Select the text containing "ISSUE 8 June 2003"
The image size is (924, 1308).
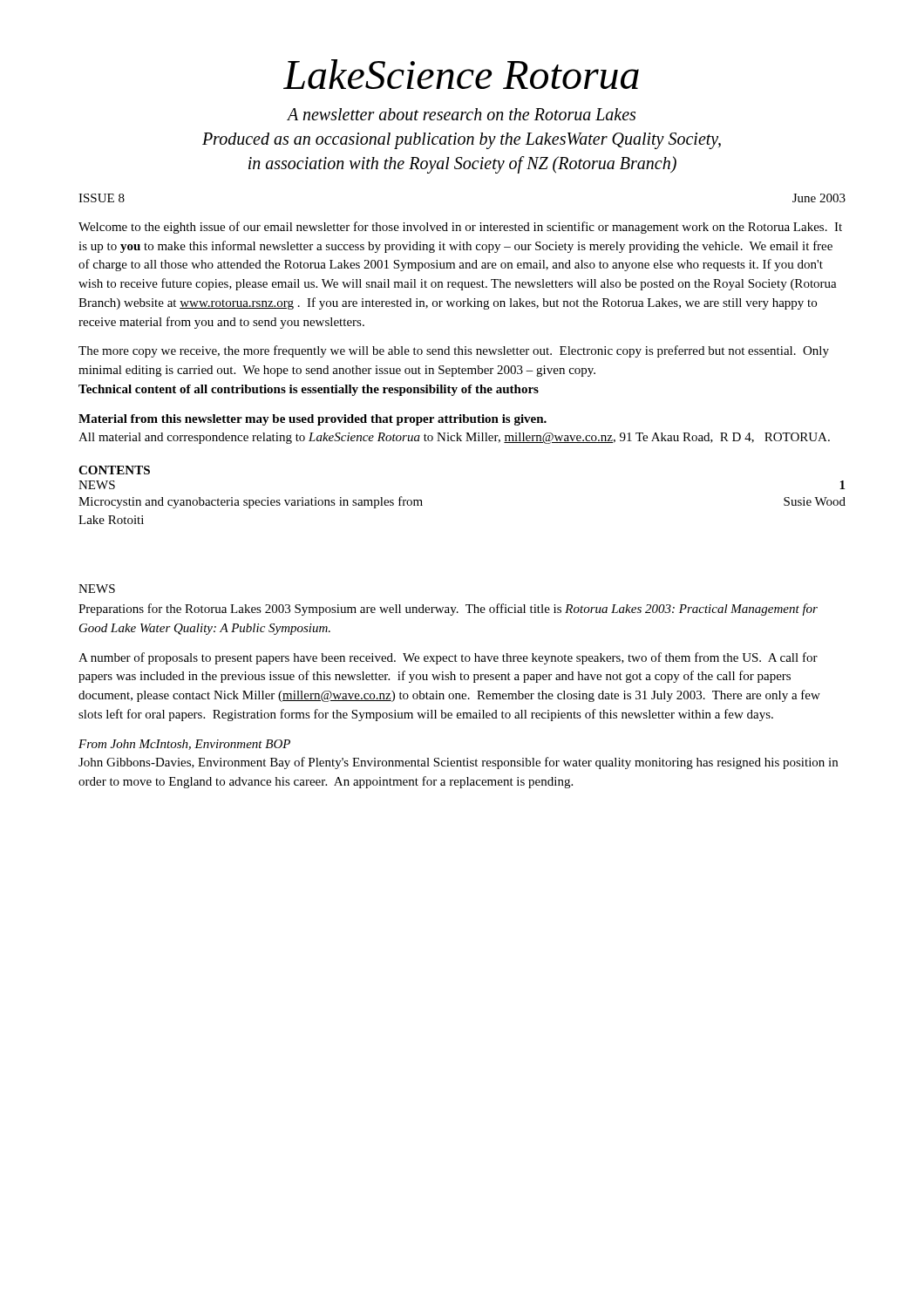(x=100, y=198)
